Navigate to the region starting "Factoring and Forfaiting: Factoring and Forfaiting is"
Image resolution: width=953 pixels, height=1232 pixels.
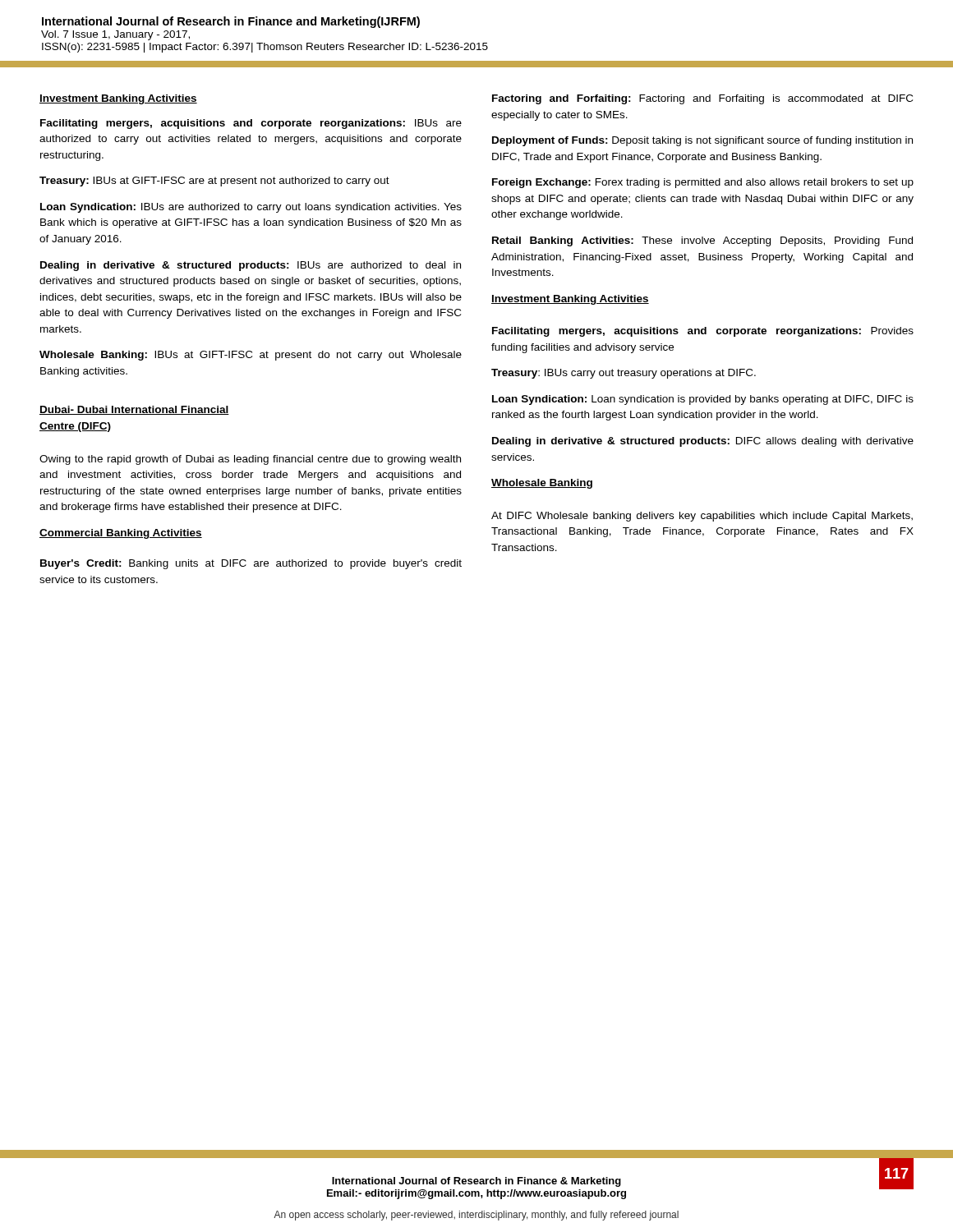pyautogui.click(x=702, y=106)
